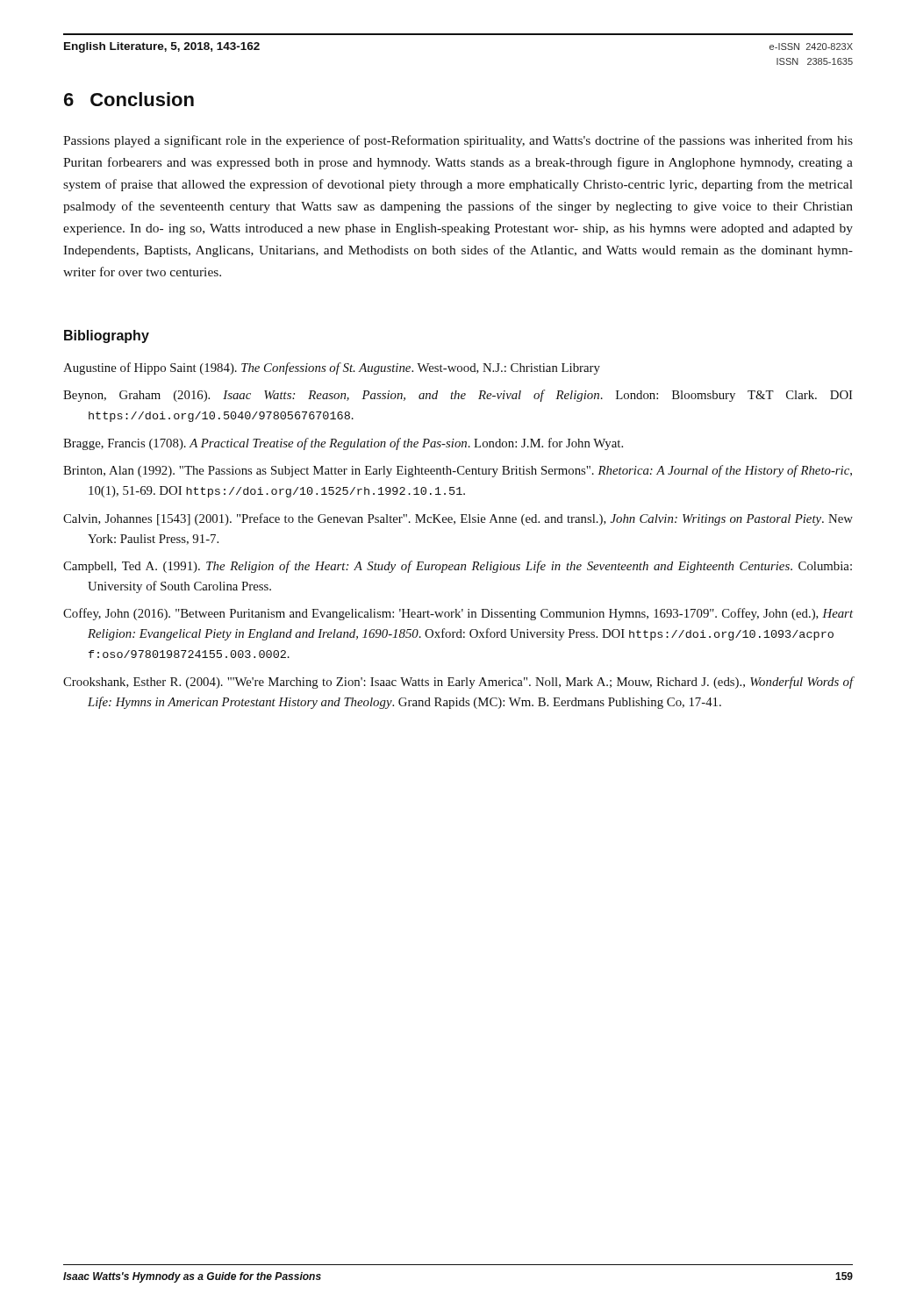Select the passage starting "Bragge, Francis (1708). A Practical Treatise"
The image size is (916, 1316).
pyautogui.click(x=344, y=443)
